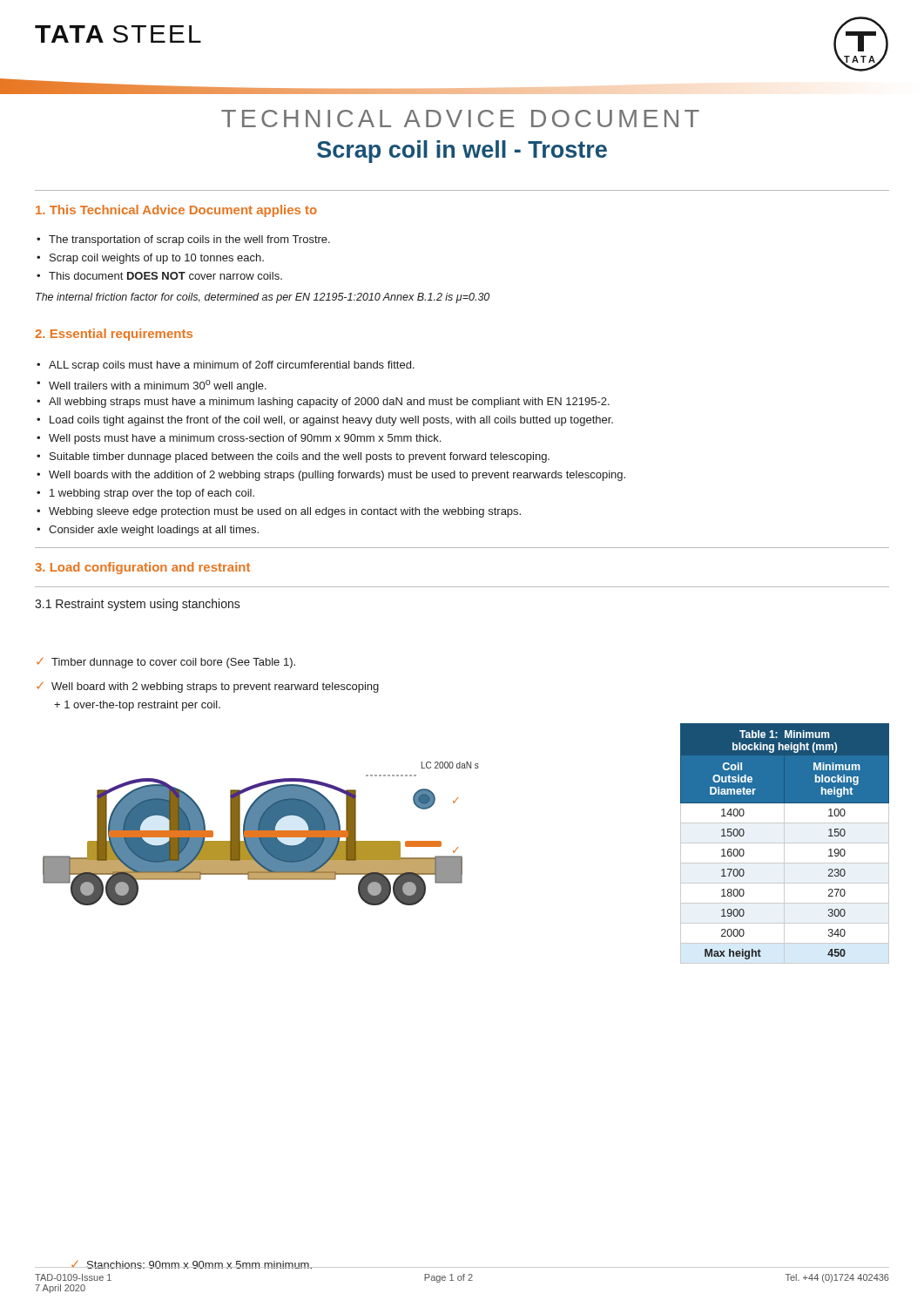Click on the engineering diagram

(257, 823)
